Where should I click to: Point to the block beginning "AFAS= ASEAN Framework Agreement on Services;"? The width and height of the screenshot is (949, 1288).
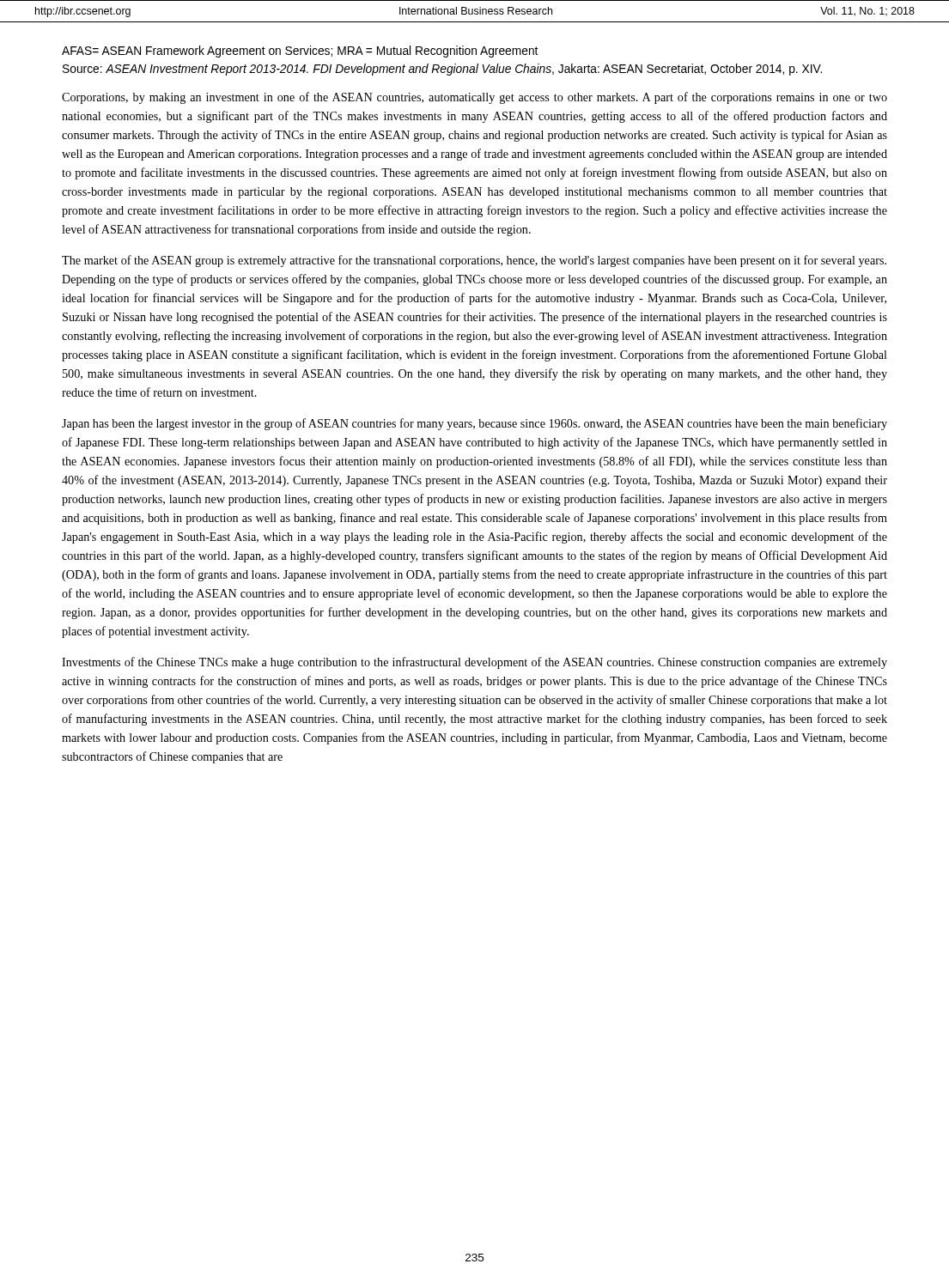300,51
